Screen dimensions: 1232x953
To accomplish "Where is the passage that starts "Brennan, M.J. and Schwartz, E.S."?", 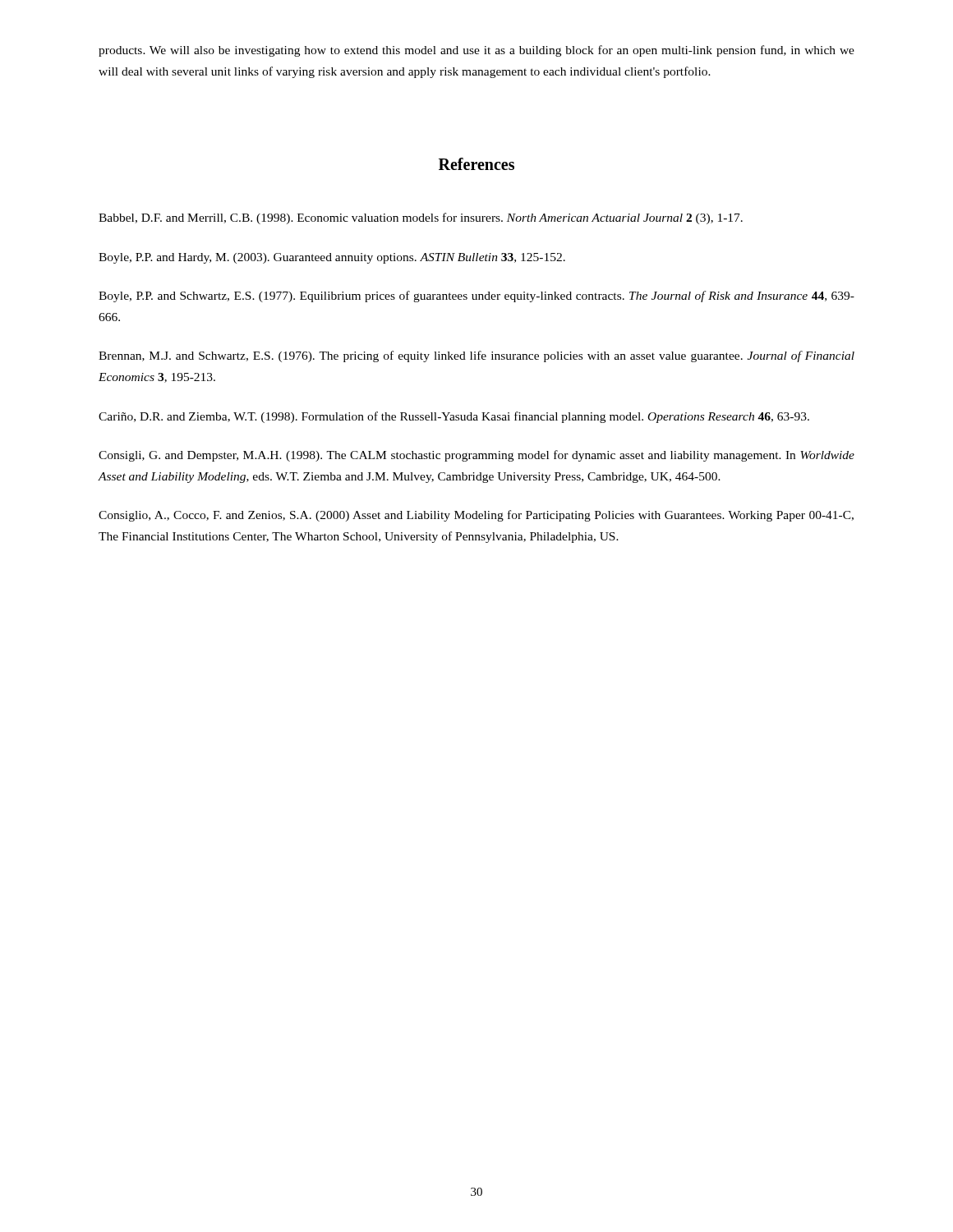I will click(x=476, y=366).
